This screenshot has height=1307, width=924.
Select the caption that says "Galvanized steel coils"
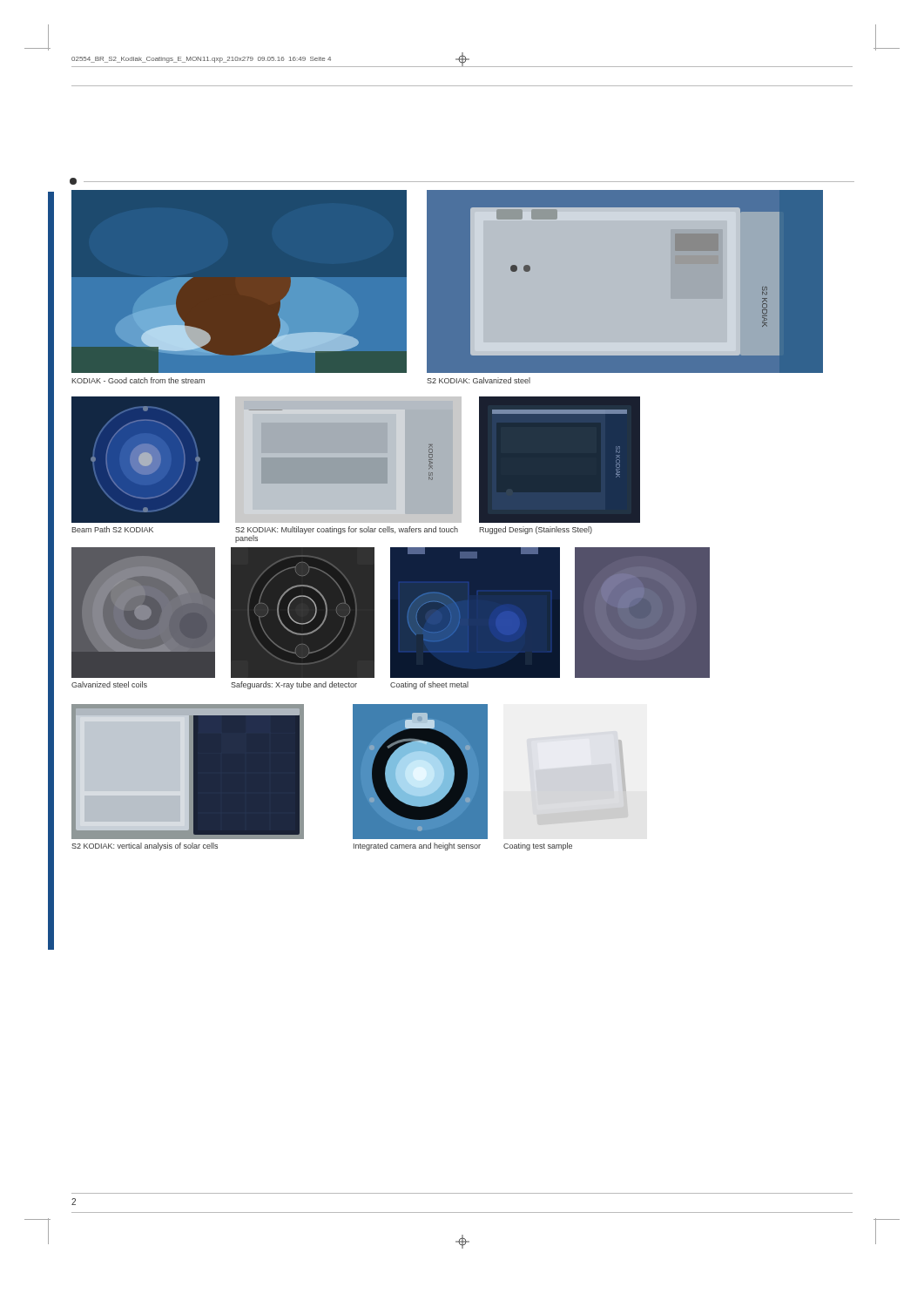pos(109,685)
